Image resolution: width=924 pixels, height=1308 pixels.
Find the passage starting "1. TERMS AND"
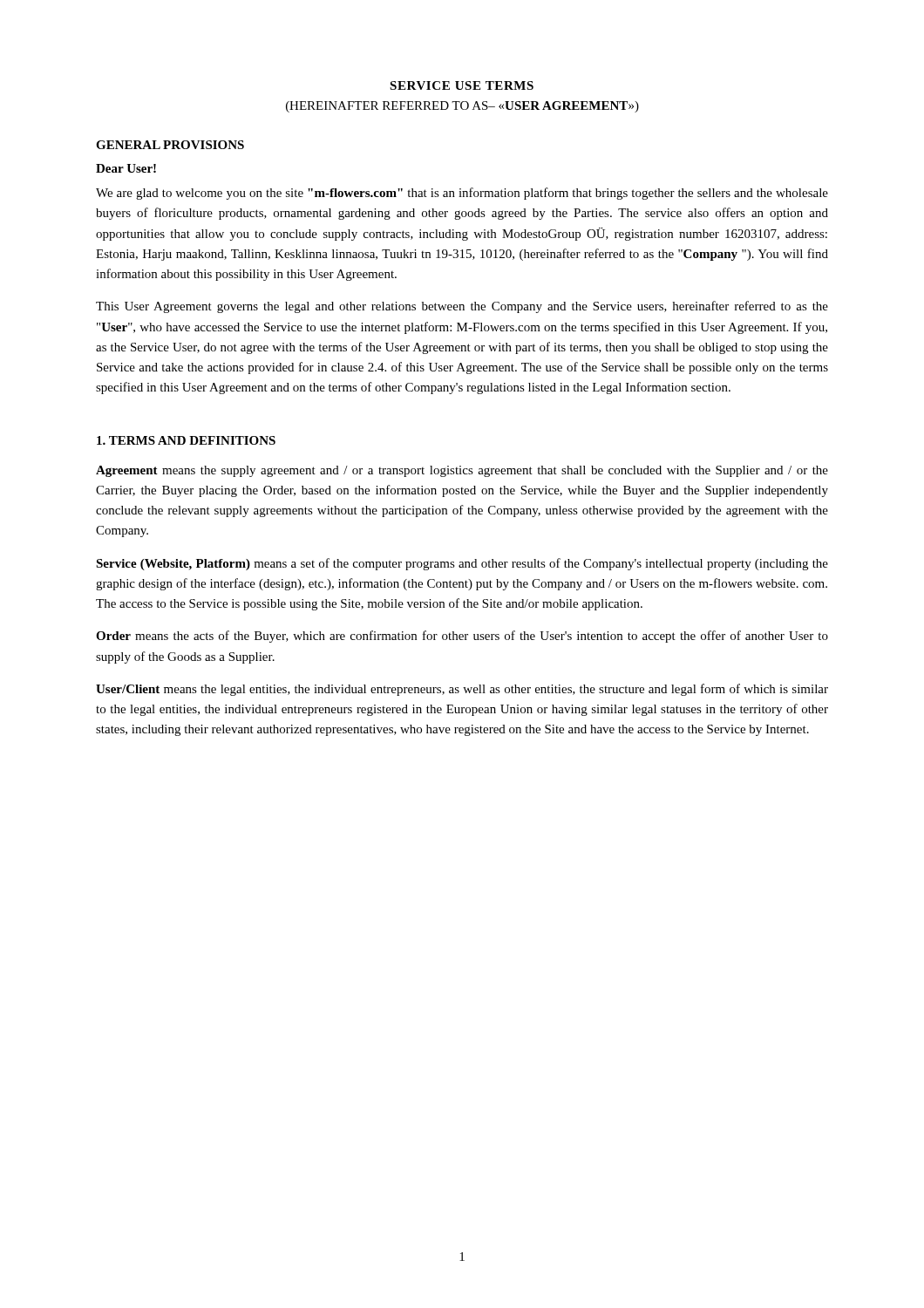(186, 440)
